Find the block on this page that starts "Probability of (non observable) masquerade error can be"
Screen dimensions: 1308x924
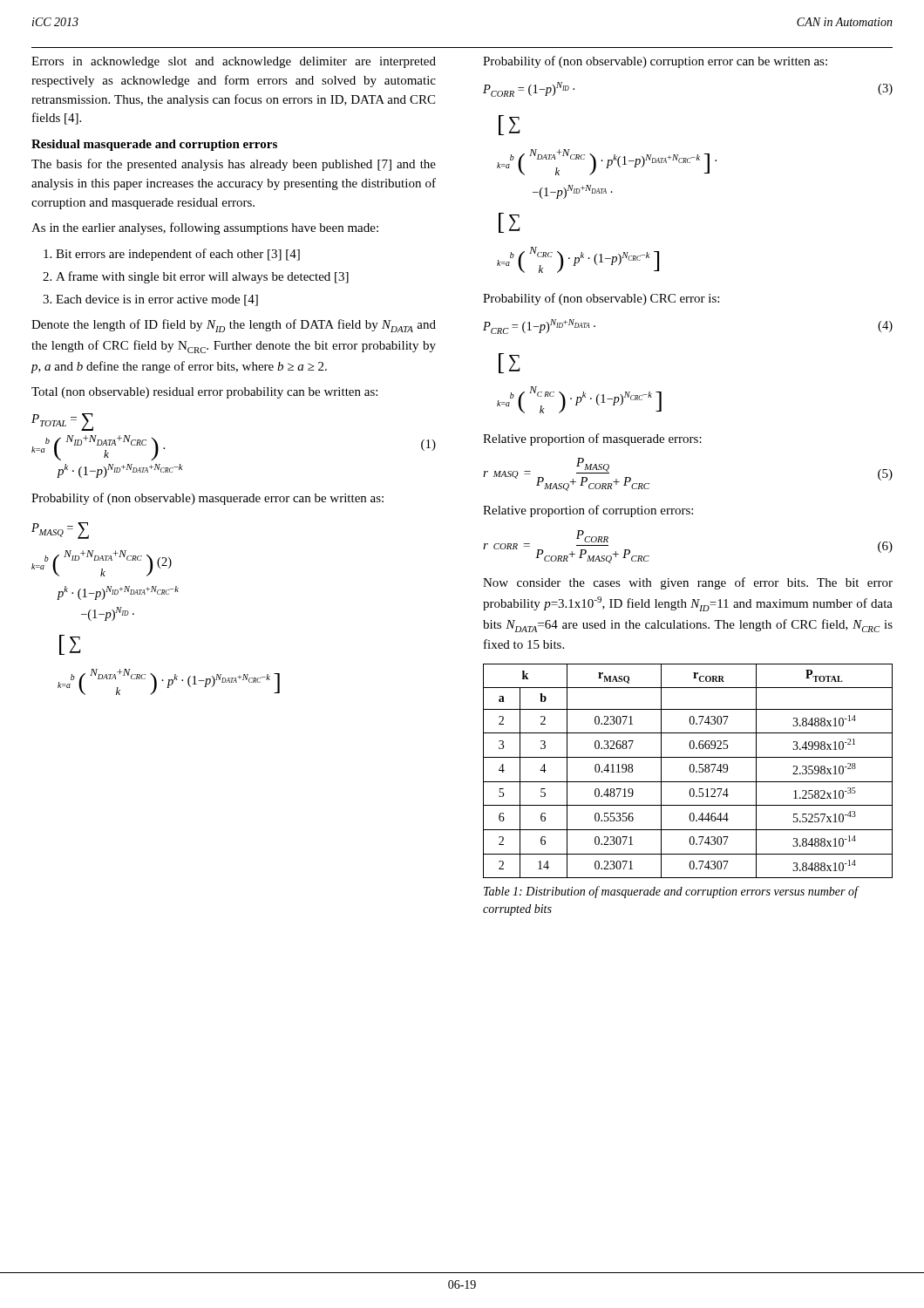coord(234,498)
